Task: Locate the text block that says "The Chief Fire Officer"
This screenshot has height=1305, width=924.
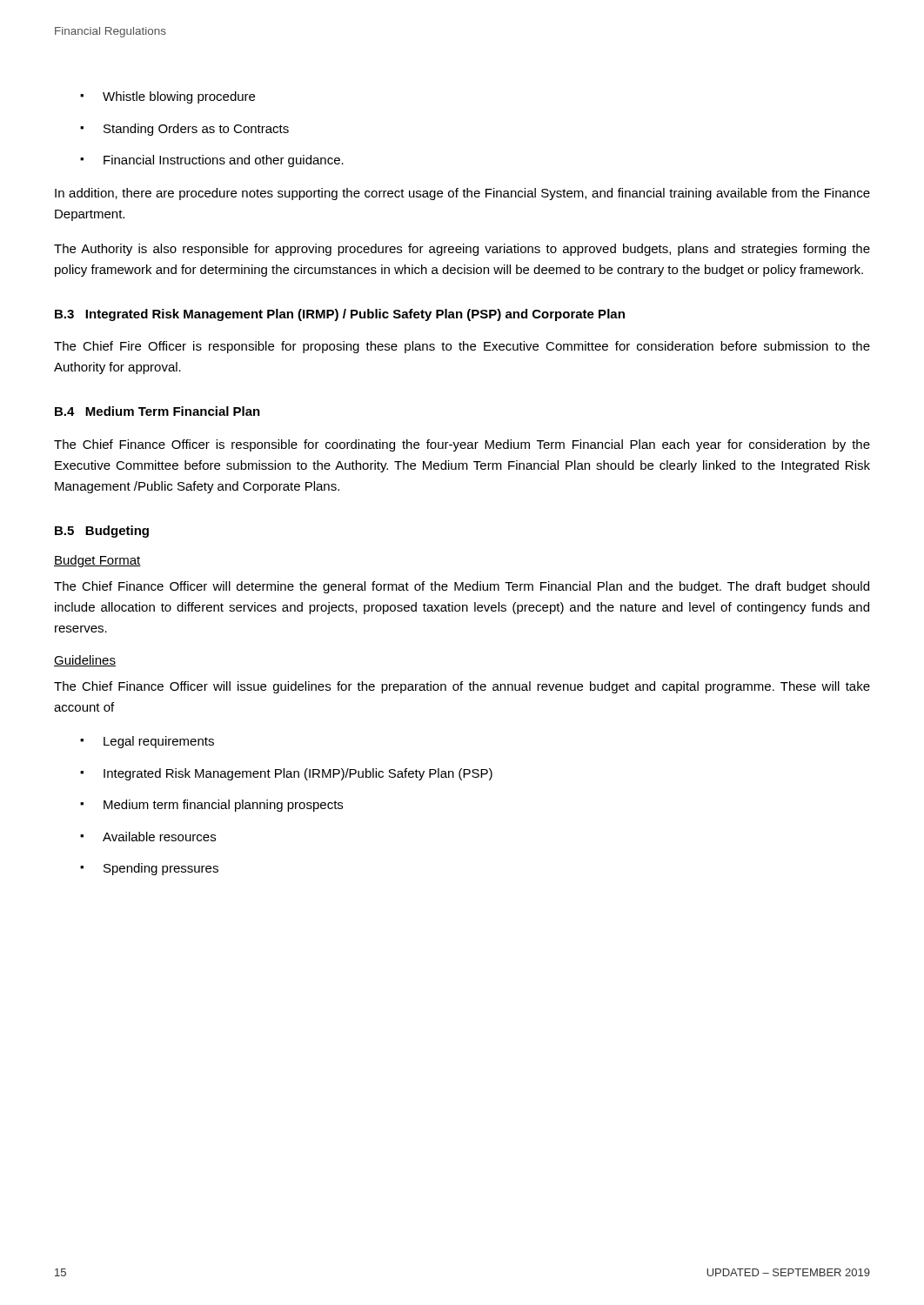Action: pos(462,356)
